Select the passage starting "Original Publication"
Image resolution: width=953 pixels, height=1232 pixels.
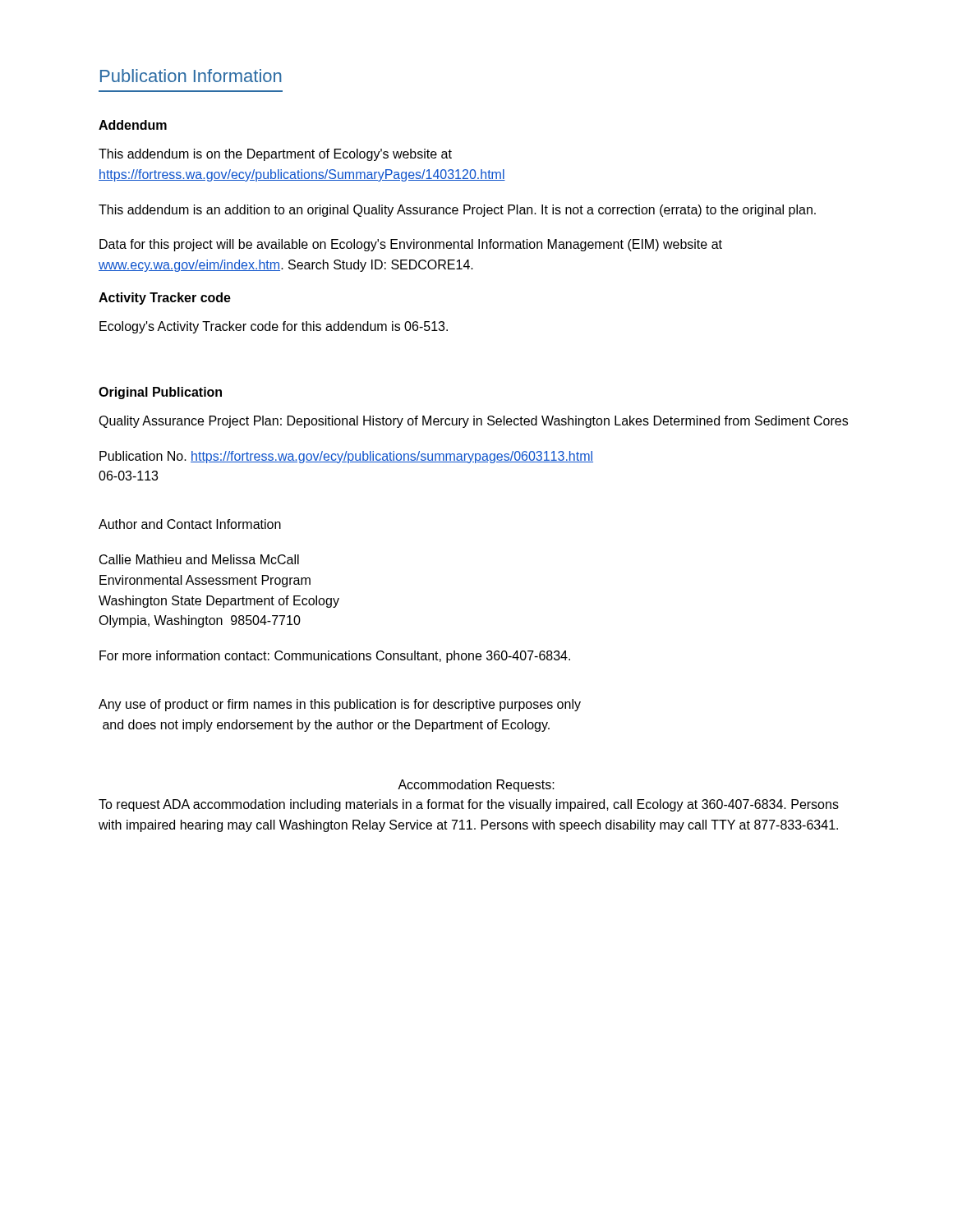click(x=161, y=392)
